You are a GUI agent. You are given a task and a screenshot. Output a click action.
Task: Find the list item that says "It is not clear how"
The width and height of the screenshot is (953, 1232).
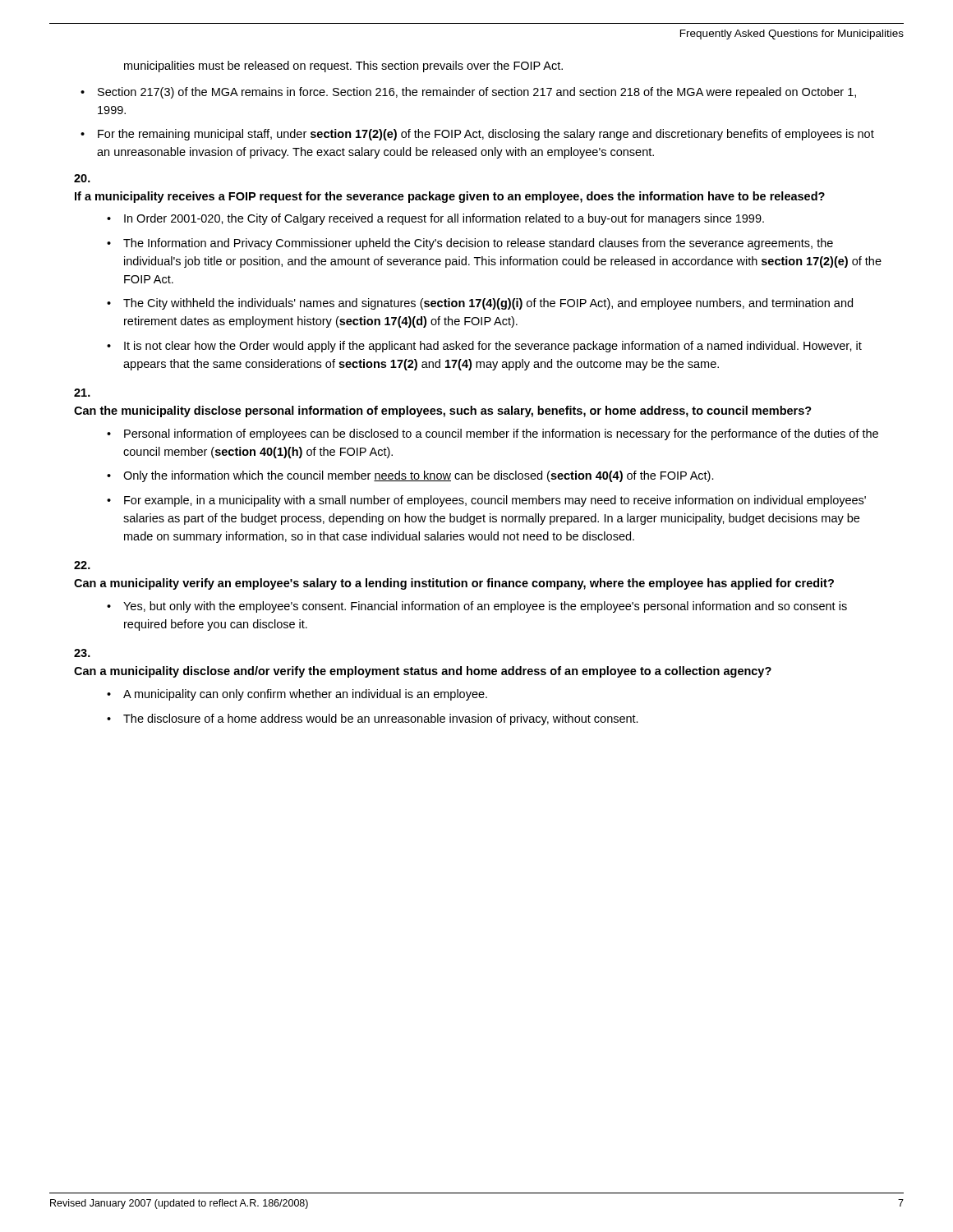492,355
